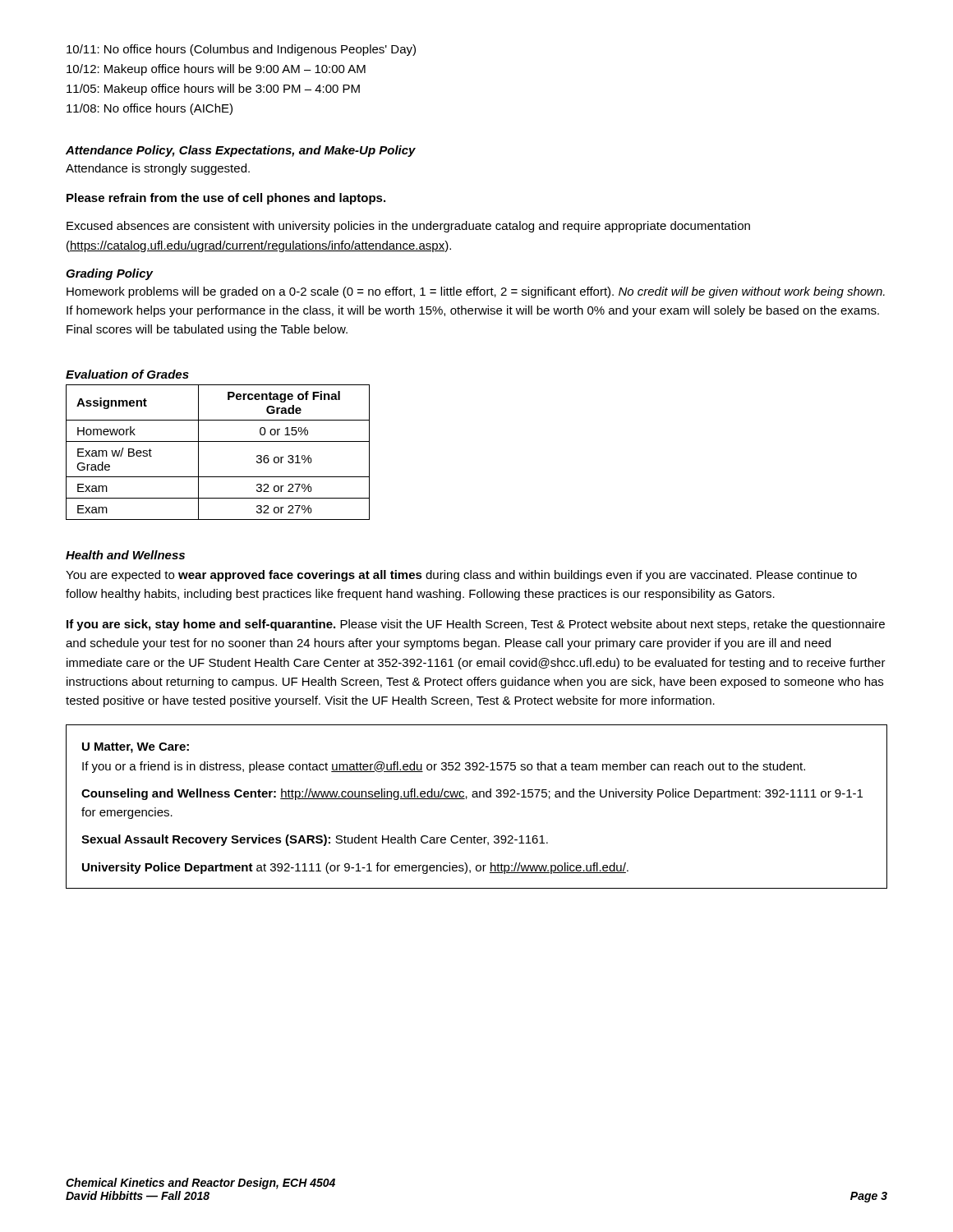The width and height of the screenshot is (953, 1232).
Task: Select the block starting "Grading Policy"
Action: coord(109,273)
